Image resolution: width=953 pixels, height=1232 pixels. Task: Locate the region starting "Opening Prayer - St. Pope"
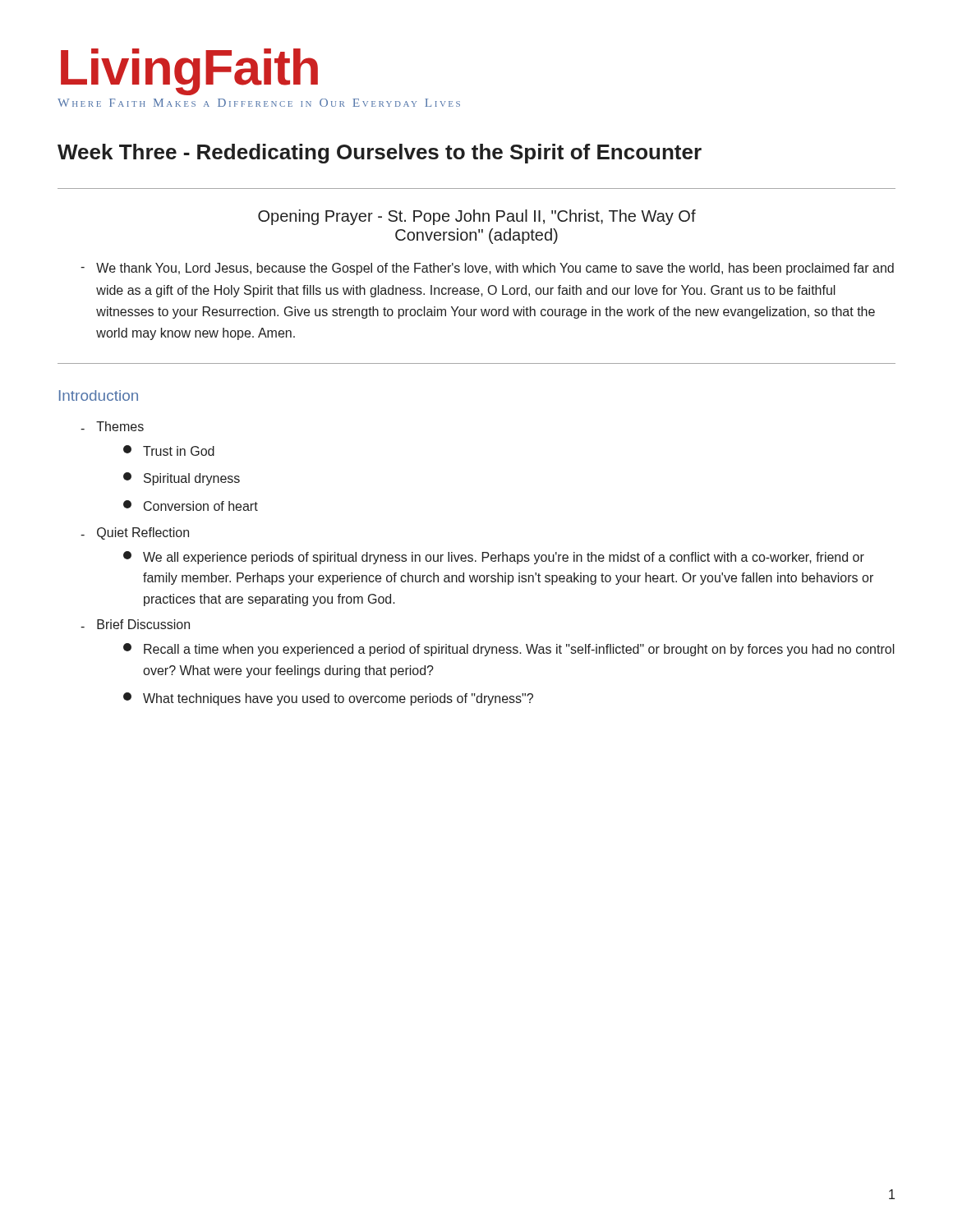pos(476,226)
